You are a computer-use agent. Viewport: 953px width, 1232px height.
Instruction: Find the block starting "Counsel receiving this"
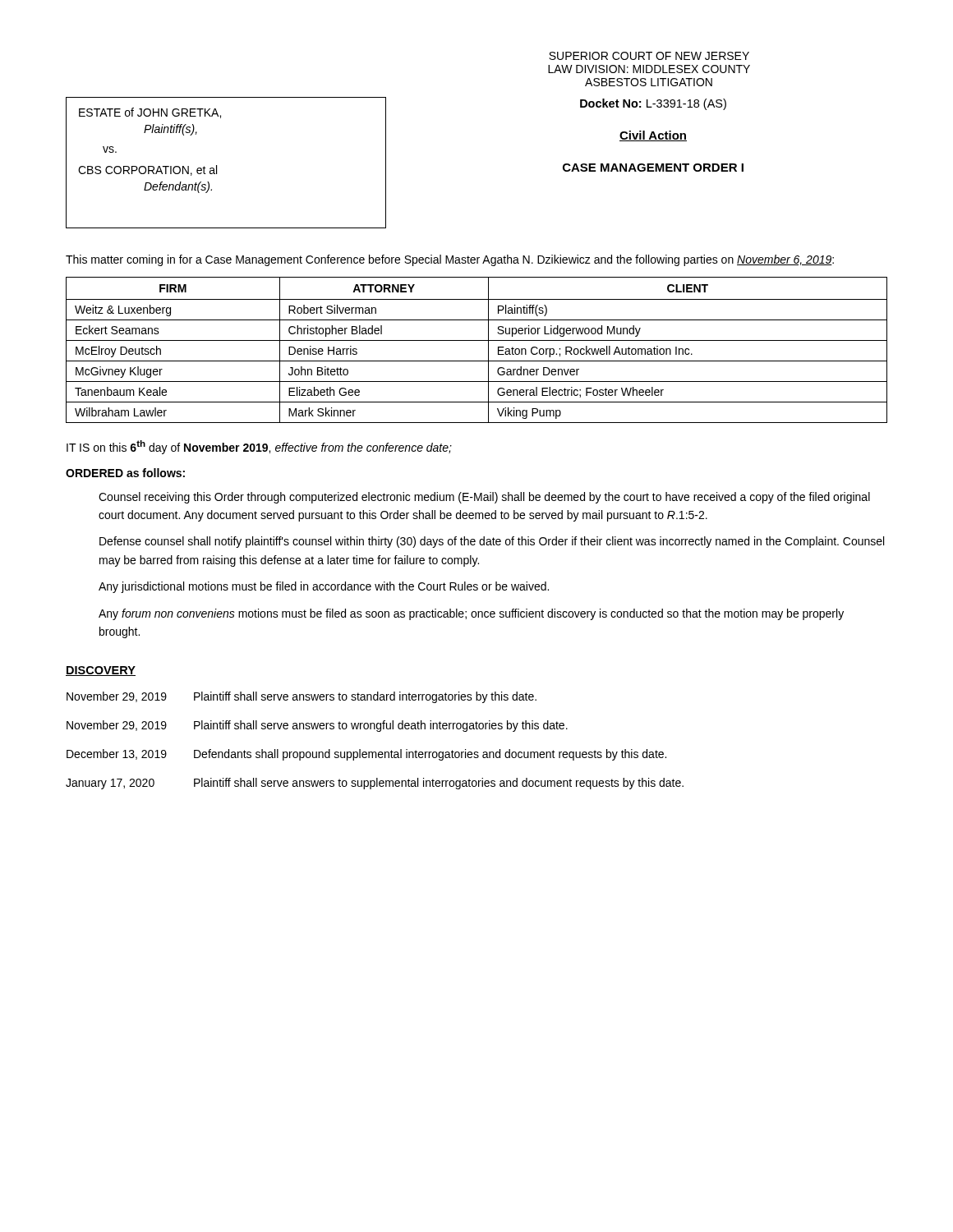[x=484, y=506]
